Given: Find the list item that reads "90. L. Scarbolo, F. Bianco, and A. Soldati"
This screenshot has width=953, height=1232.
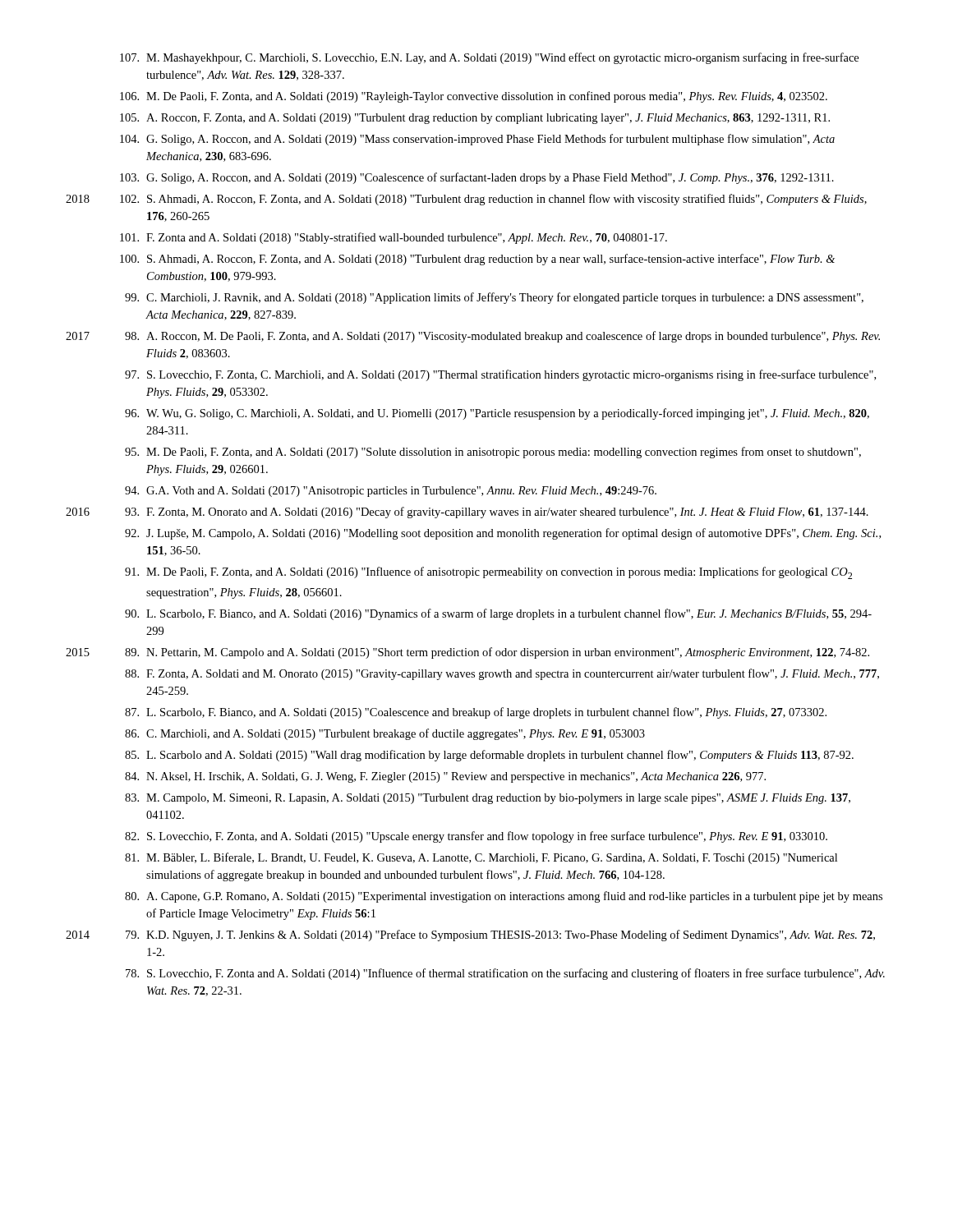Looking at the screenshot, I should pos(476,622).
